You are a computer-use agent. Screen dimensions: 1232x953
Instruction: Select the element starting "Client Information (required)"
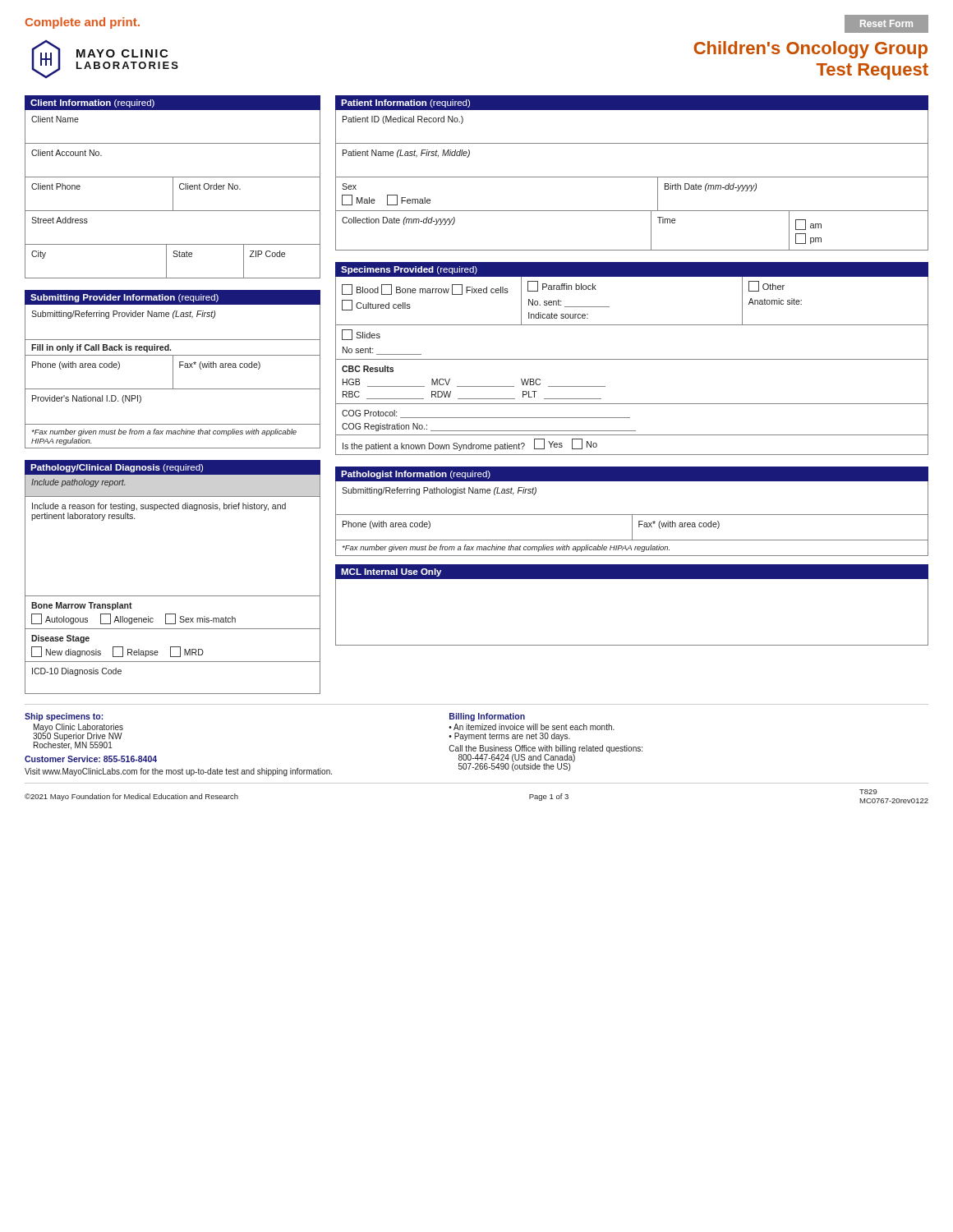click(x=93, y=103)
